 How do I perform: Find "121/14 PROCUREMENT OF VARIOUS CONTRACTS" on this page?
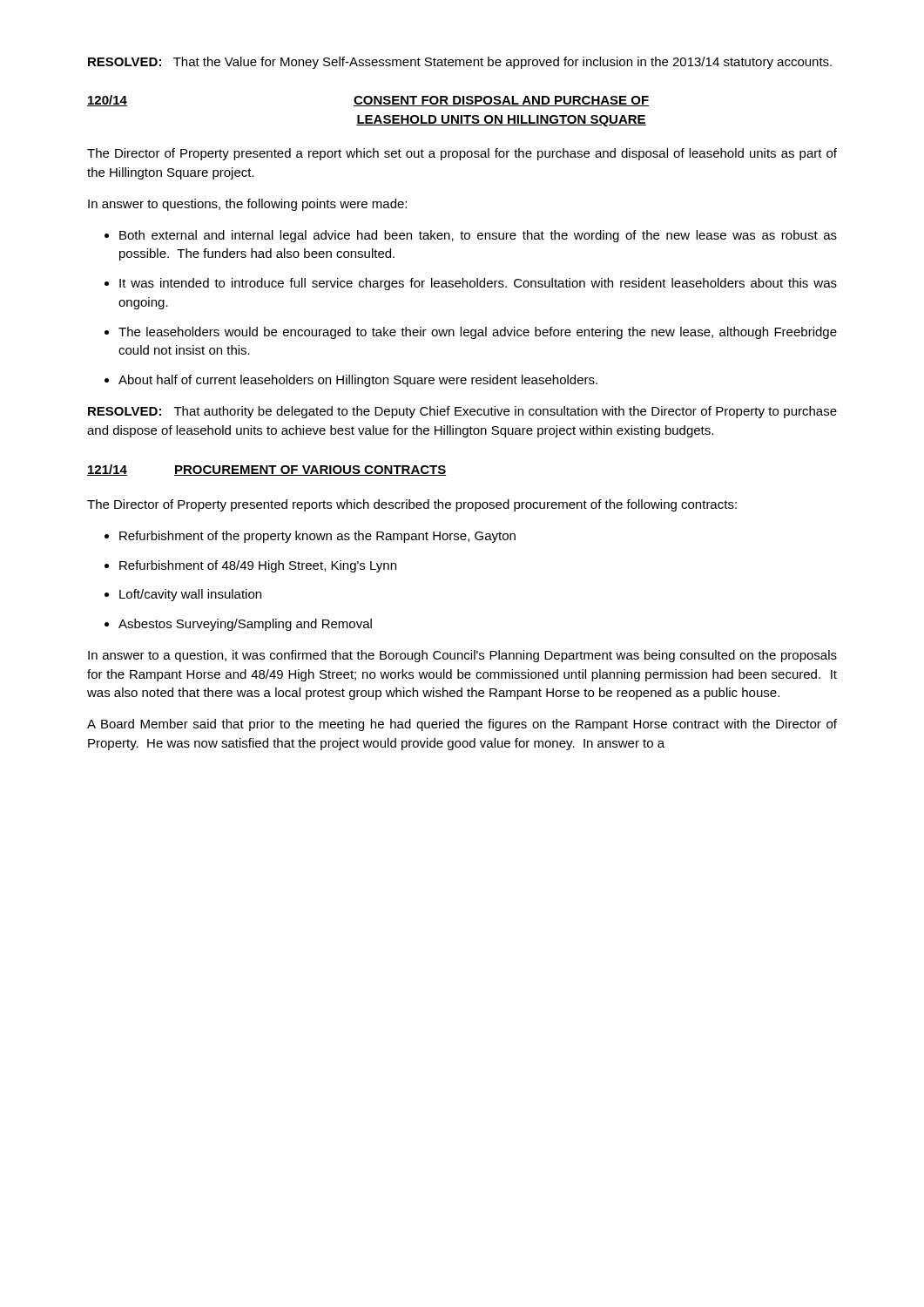[x=267, y=470]
